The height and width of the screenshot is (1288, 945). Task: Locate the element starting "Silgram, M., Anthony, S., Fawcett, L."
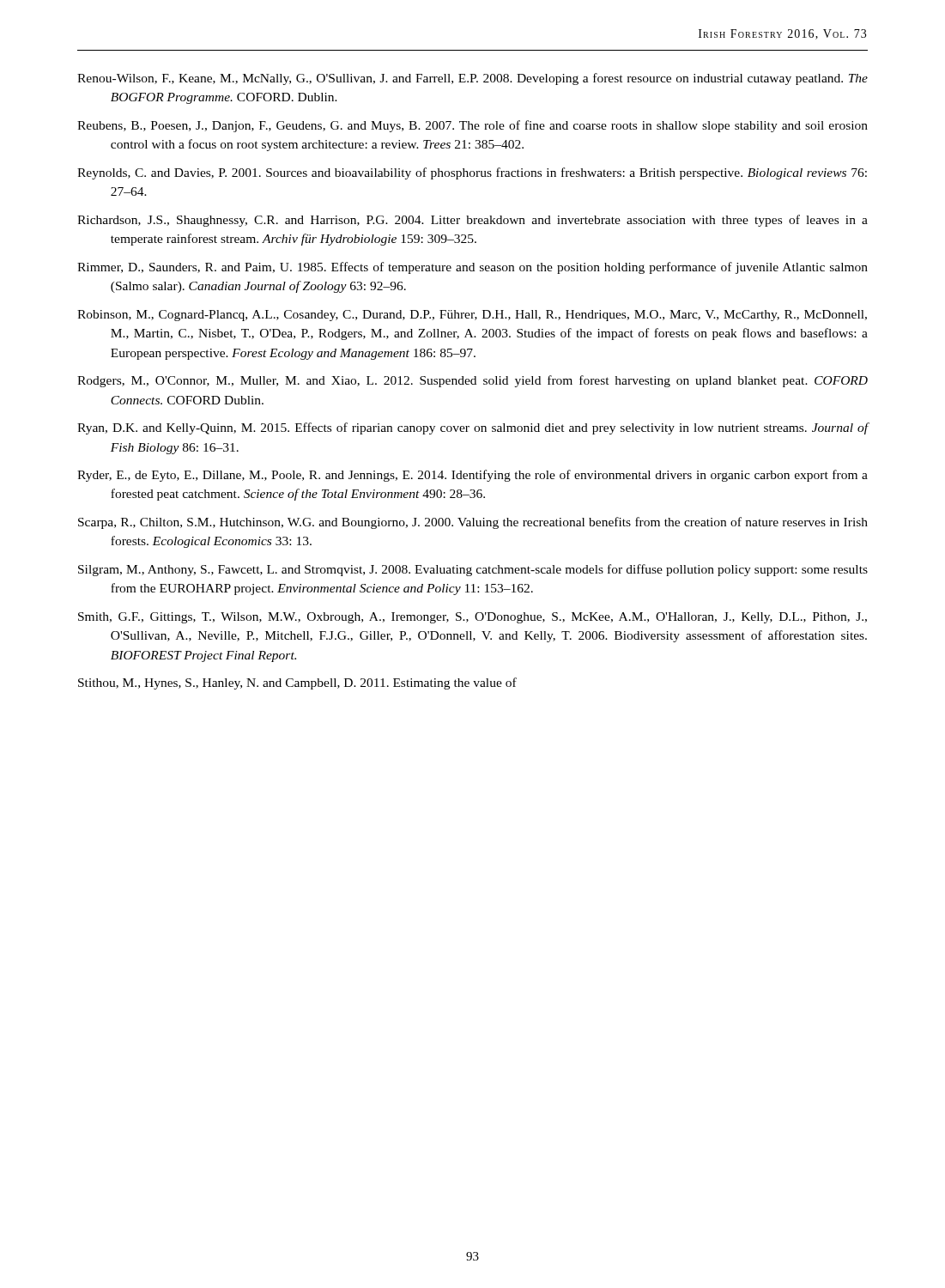coord(472,578)
